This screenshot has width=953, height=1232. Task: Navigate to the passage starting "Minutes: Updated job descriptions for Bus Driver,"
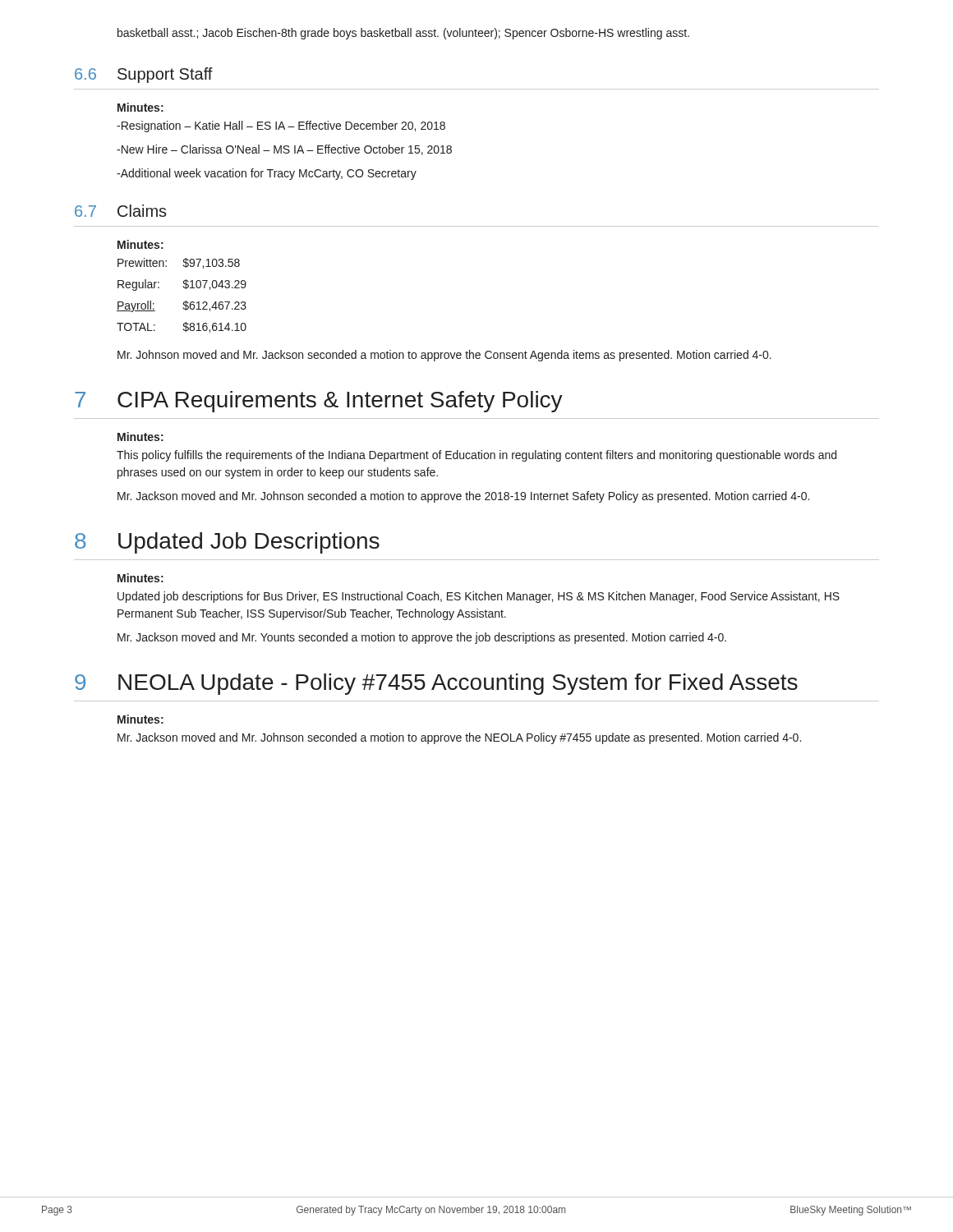tap(498, 609)
